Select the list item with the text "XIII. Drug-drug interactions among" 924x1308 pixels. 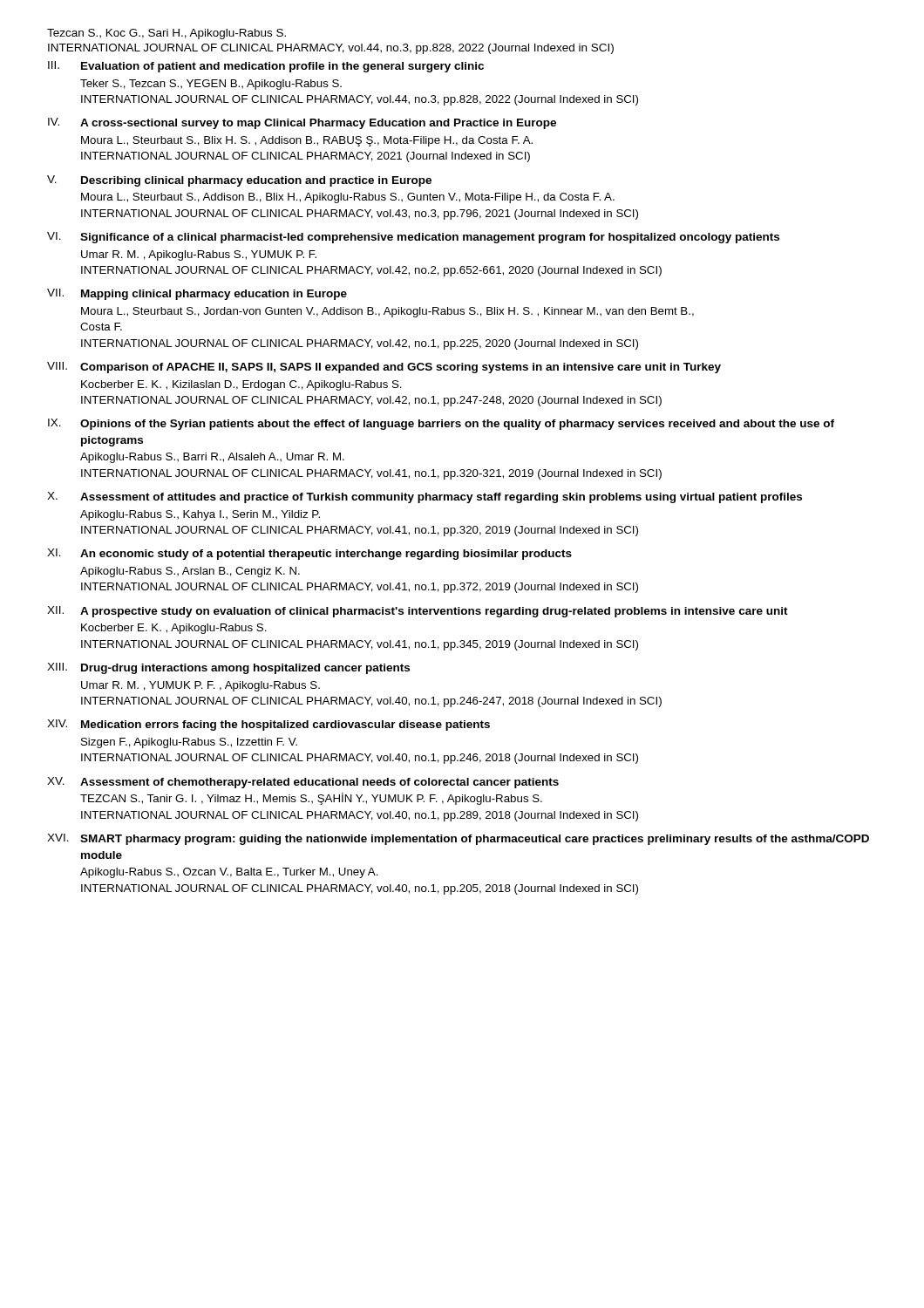462,685
